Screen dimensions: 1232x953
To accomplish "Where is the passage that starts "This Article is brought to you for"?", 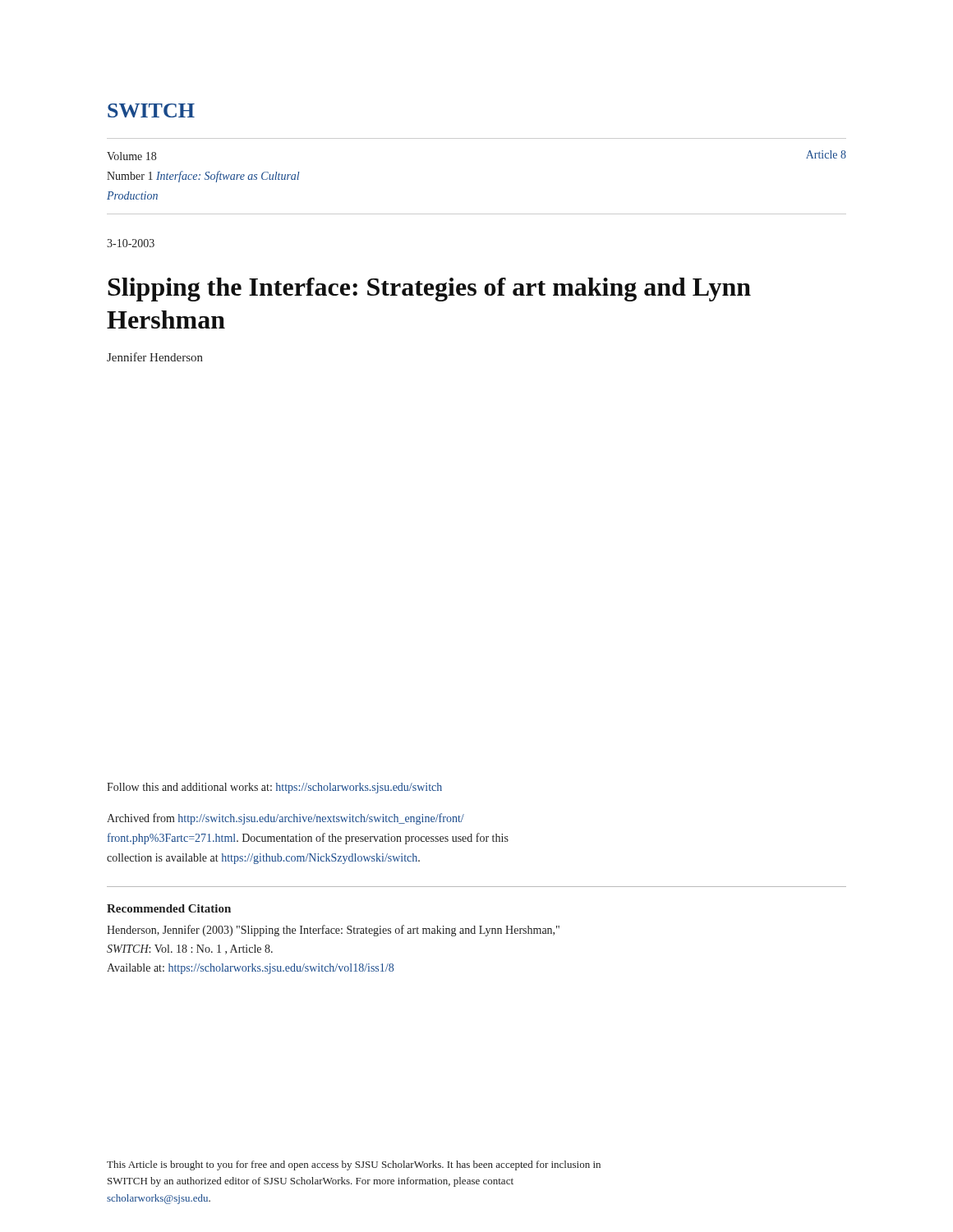I will (x=354, y=1181).
